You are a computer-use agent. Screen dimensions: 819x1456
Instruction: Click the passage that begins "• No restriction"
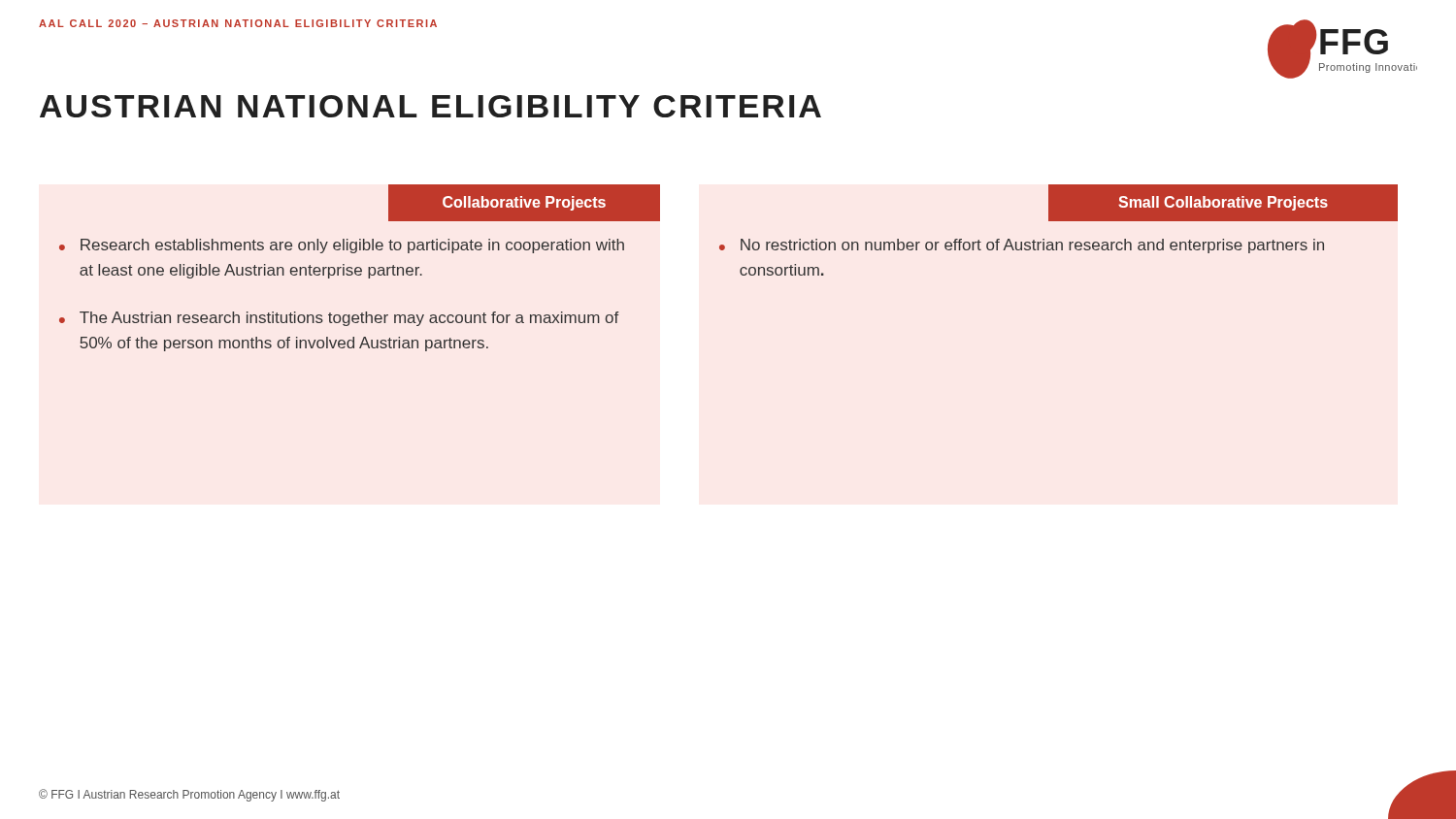coord(1048,258)
